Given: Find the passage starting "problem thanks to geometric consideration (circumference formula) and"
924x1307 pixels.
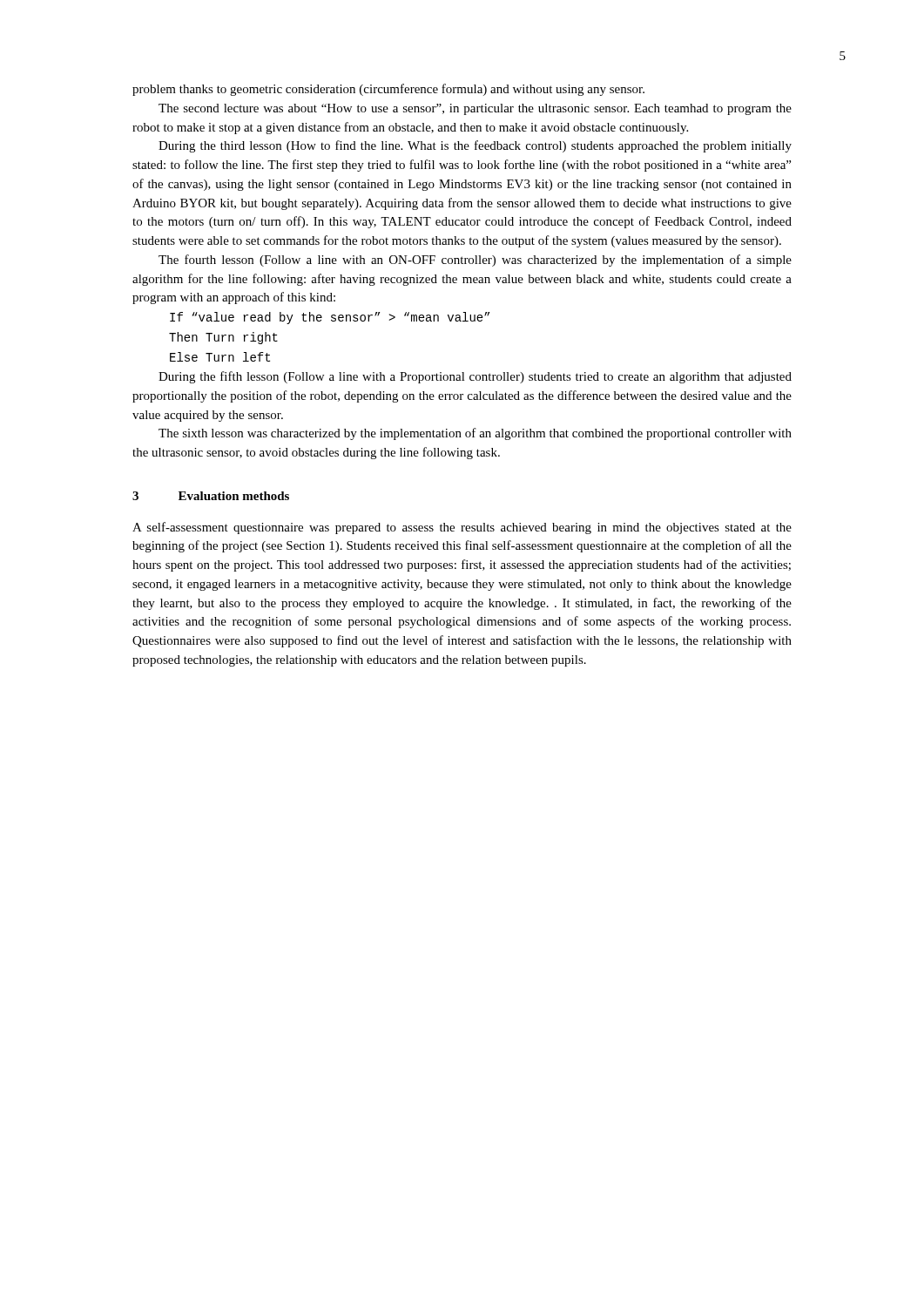Looking at the screenshot, I should 389,89.
